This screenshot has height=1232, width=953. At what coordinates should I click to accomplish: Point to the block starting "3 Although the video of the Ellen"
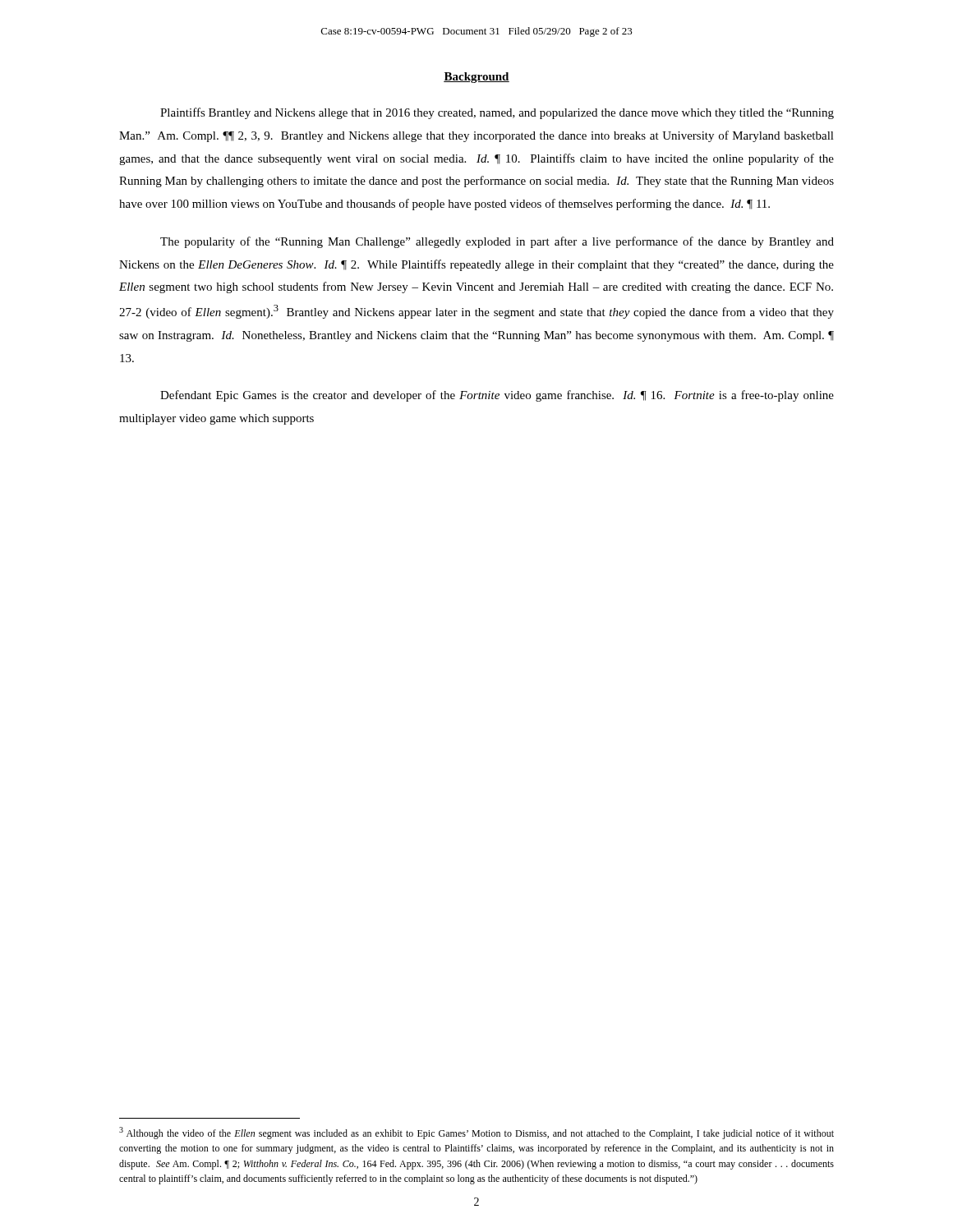tap(476, 1155)
